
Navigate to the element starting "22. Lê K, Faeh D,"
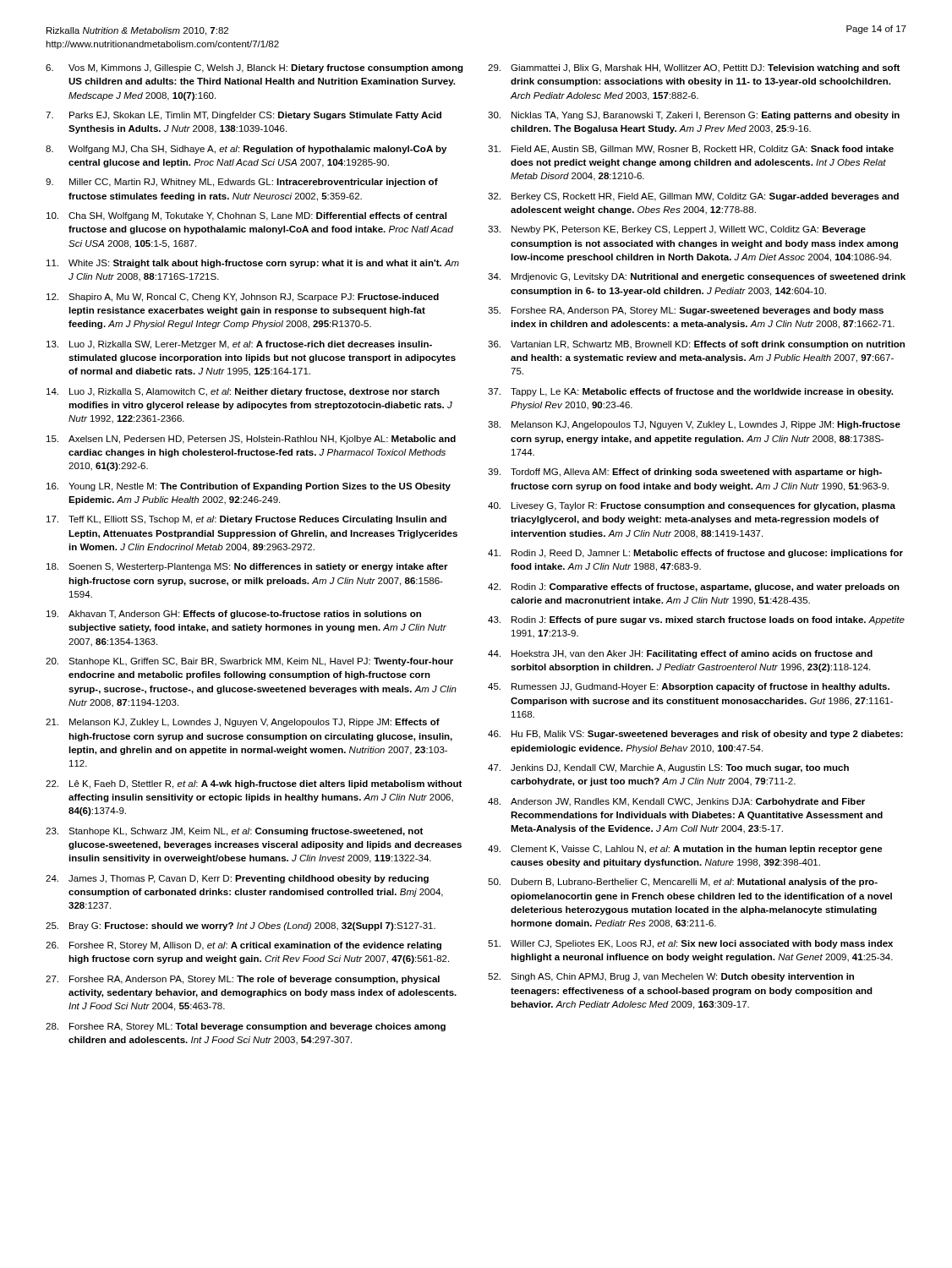click(x=255, y=797)
